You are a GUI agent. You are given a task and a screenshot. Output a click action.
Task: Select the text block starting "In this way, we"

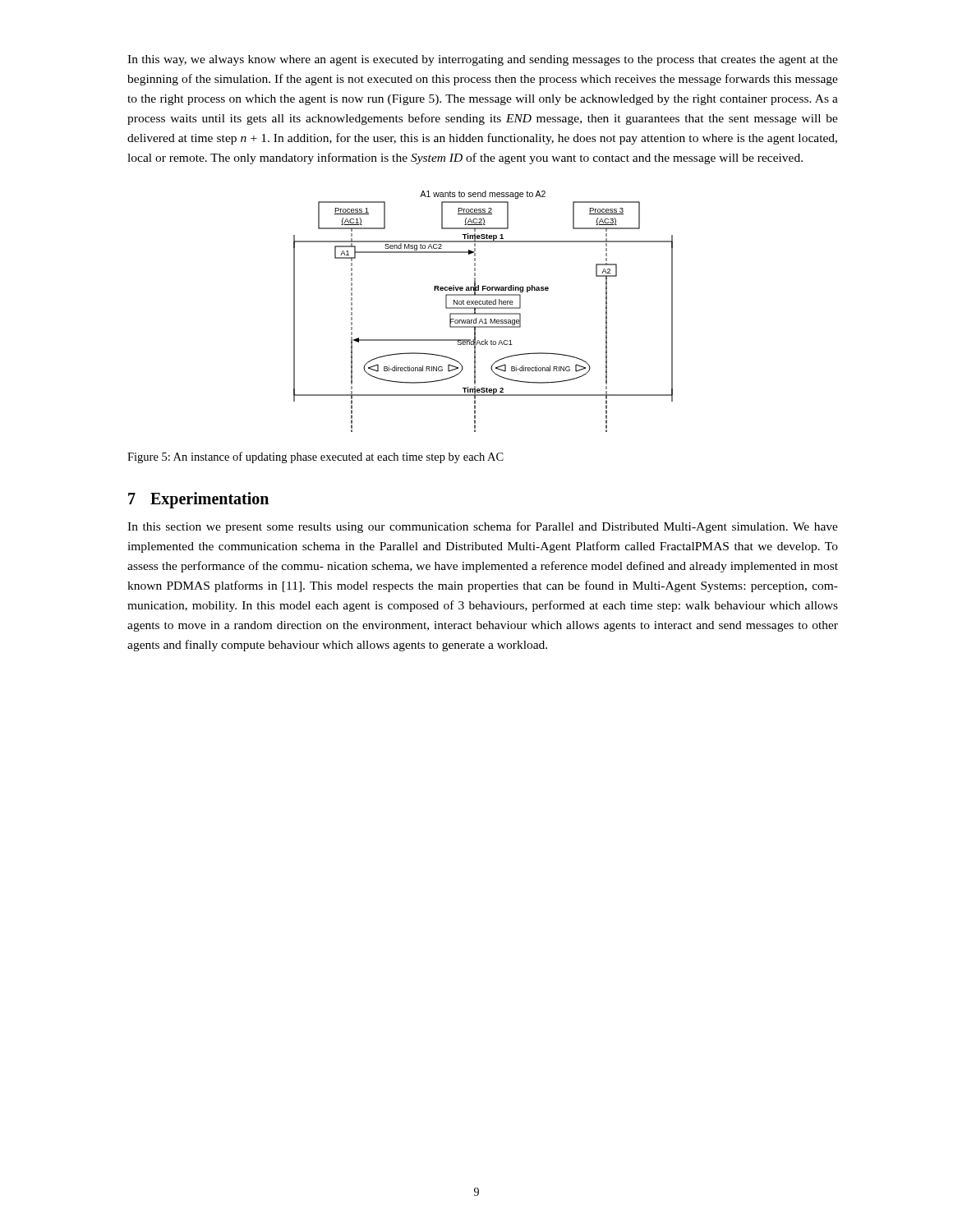pyautogui.click(x=483, y=108)
